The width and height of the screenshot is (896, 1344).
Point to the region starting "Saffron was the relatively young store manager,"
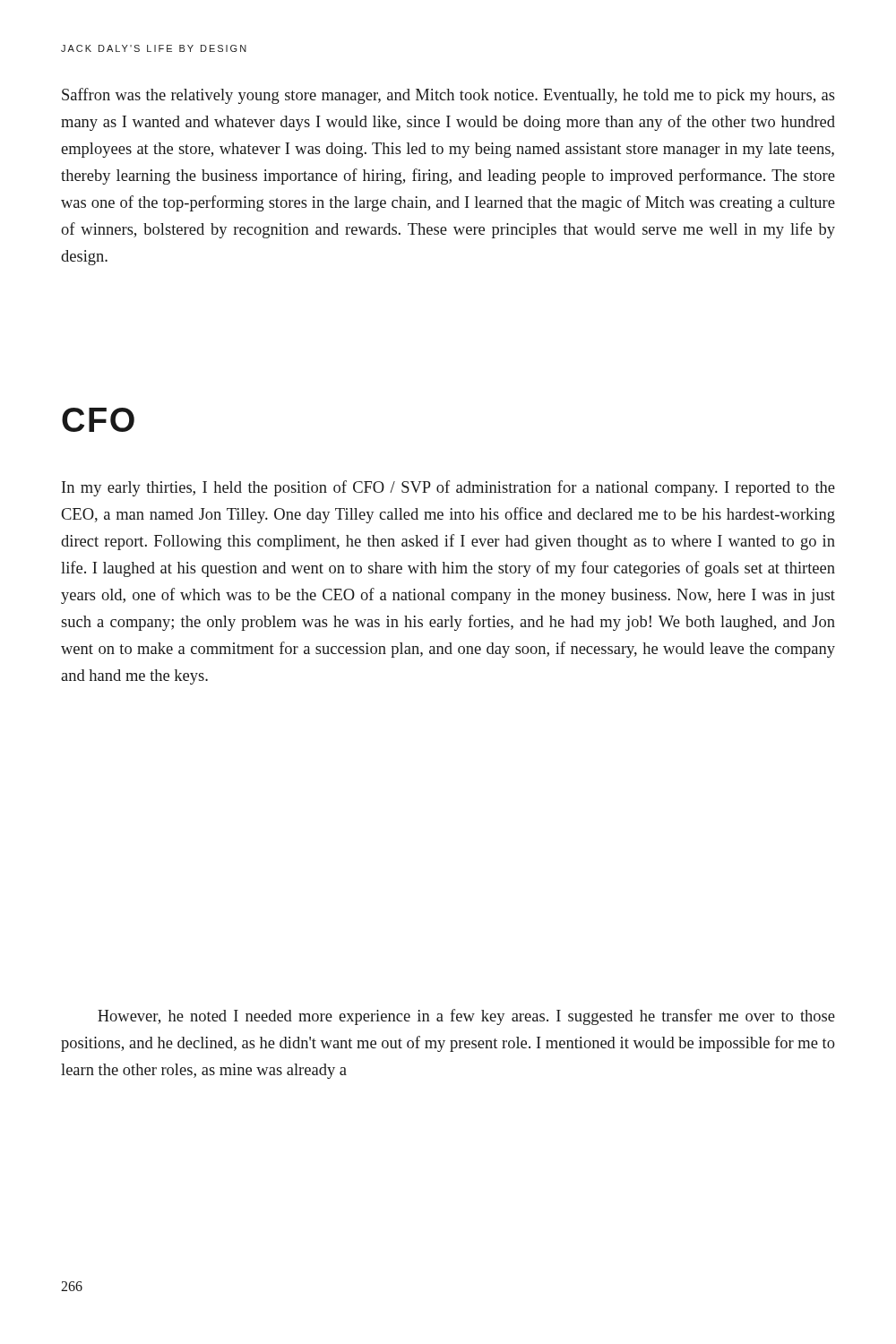click(448, 176)
